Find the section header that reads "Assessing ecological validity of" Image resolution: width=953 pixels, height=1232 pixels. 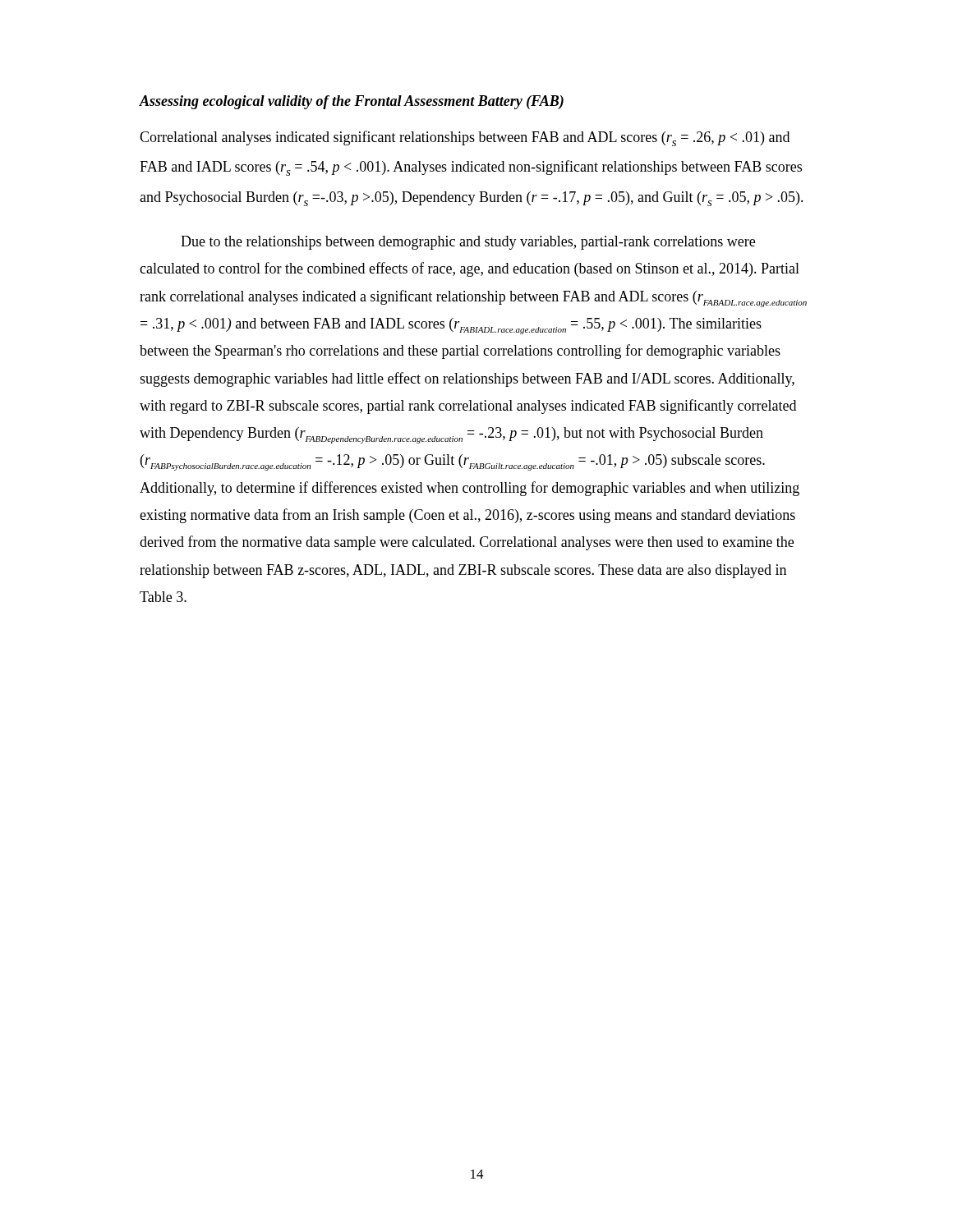point(352,101)
